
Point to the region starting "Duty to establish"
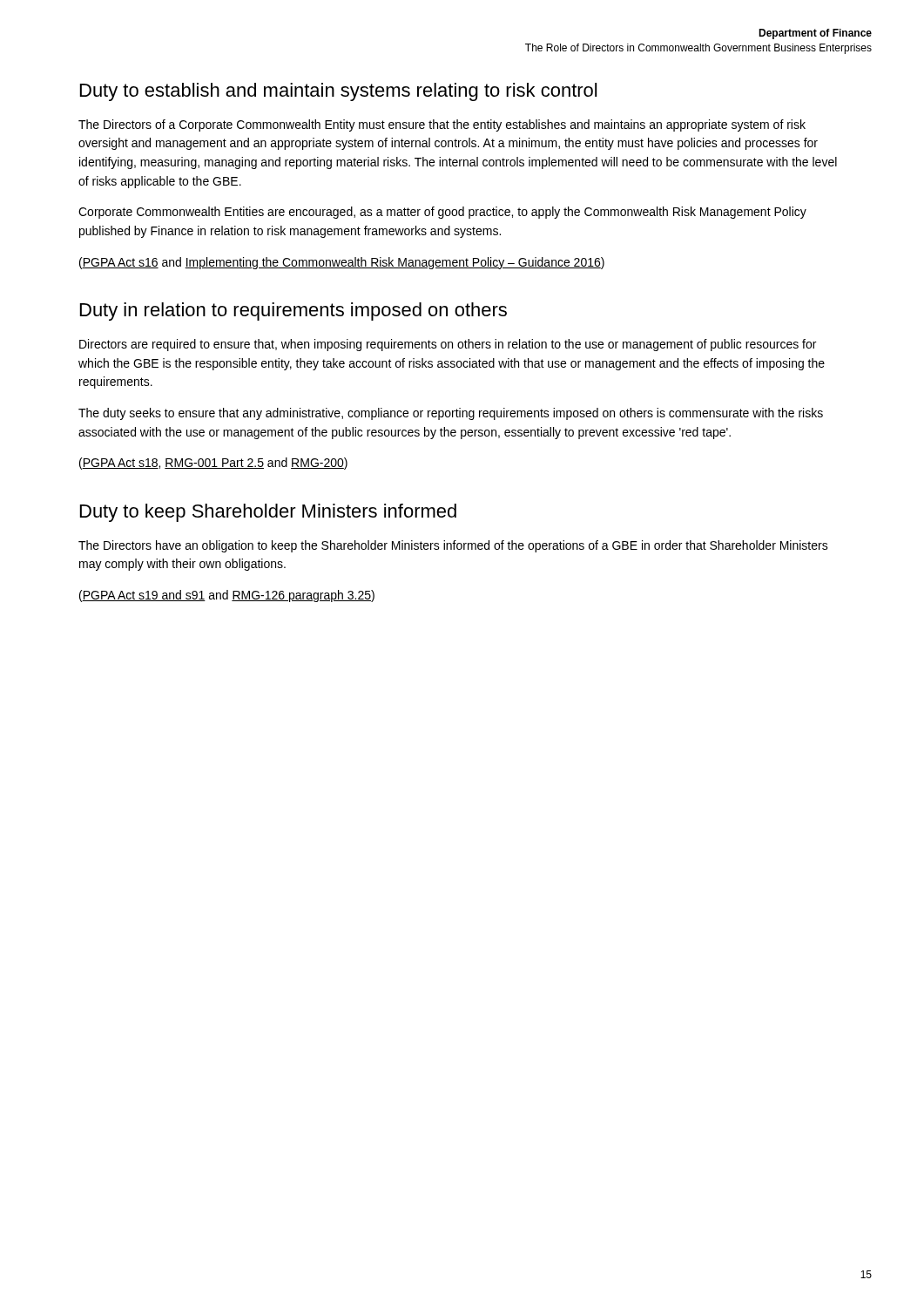click(338, 90)
